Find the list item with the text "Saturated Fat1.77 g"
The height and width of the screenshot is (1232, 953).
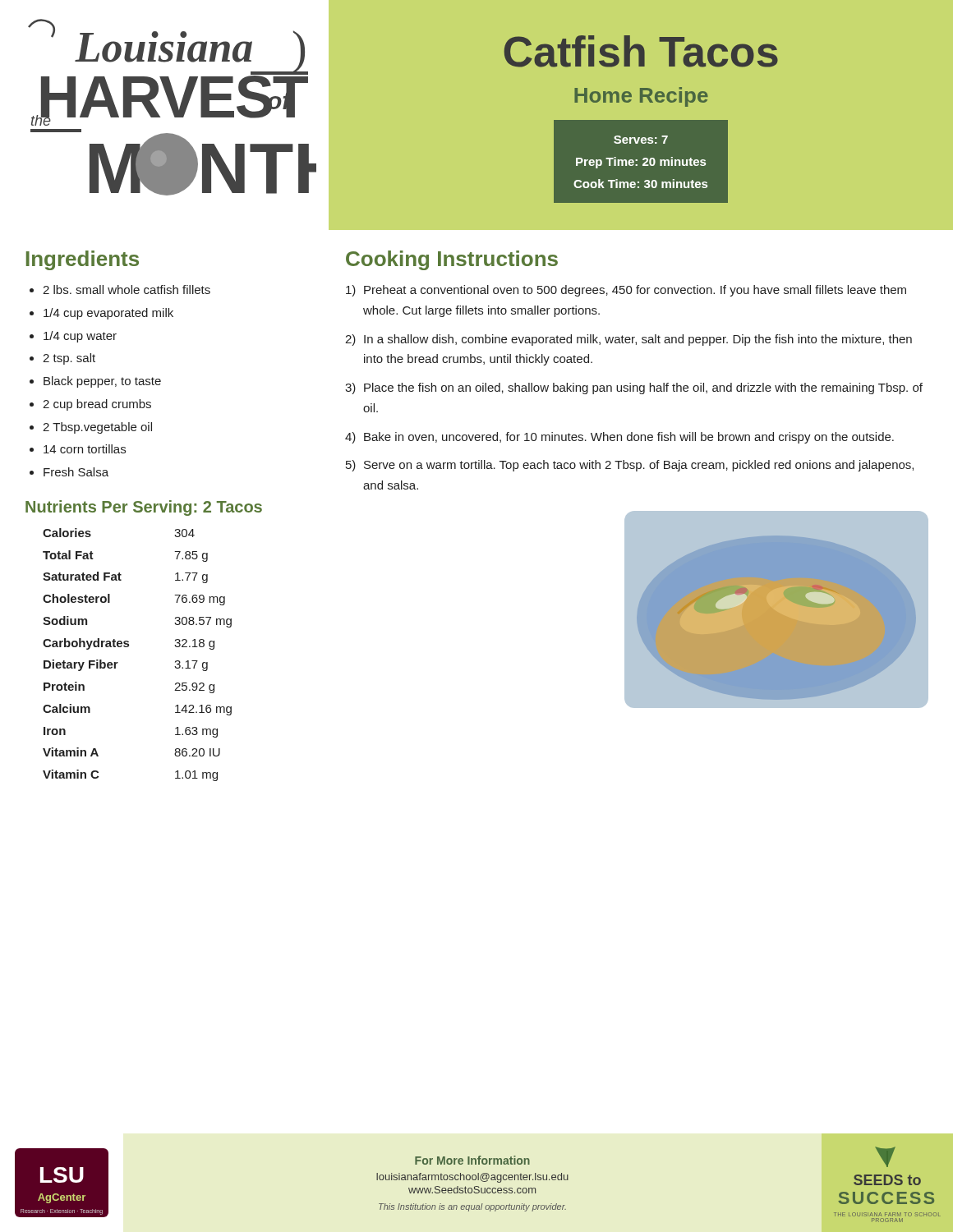tap(126, 577)
